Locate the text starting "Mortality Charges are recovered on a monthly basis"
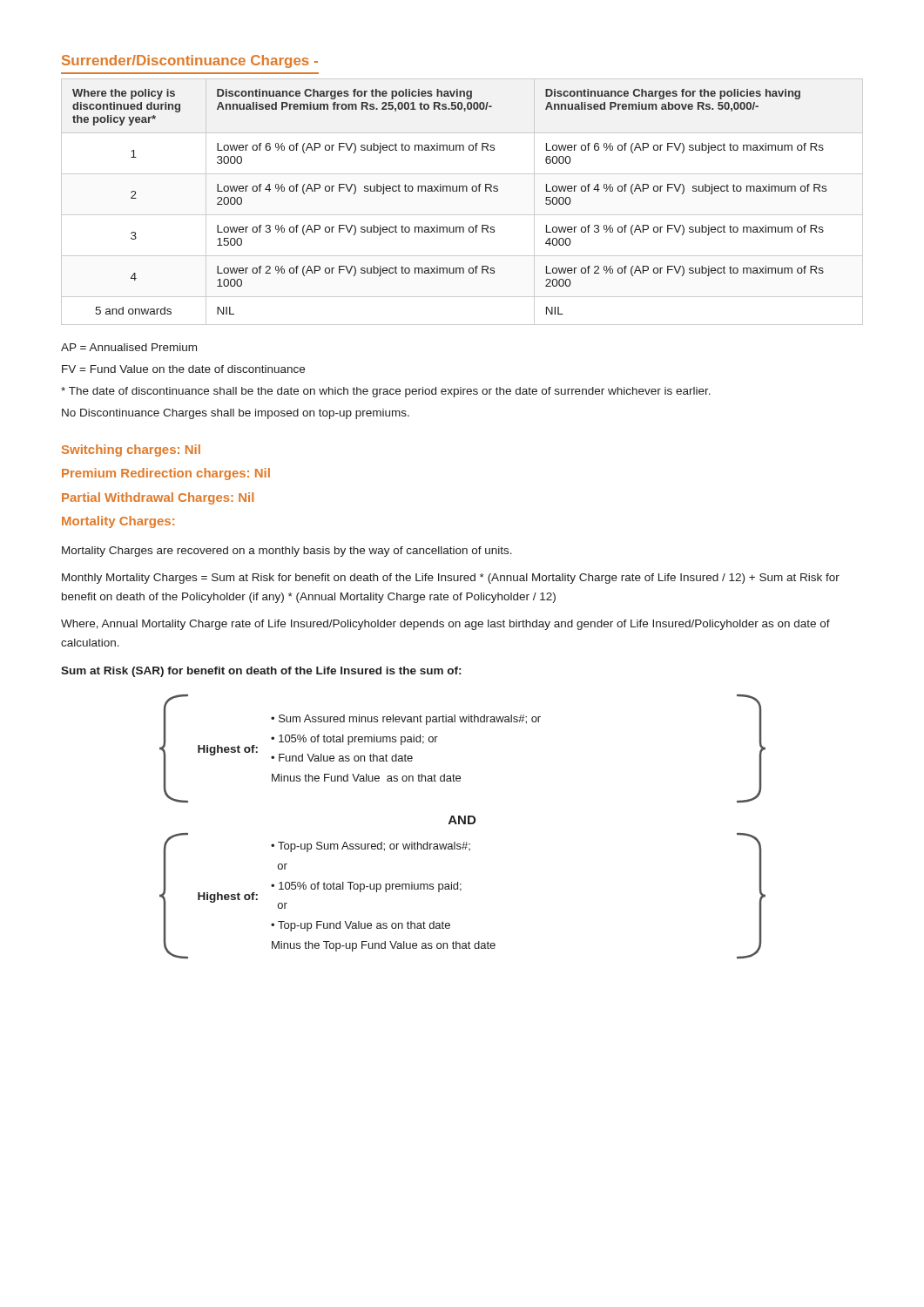 (287, 550)
